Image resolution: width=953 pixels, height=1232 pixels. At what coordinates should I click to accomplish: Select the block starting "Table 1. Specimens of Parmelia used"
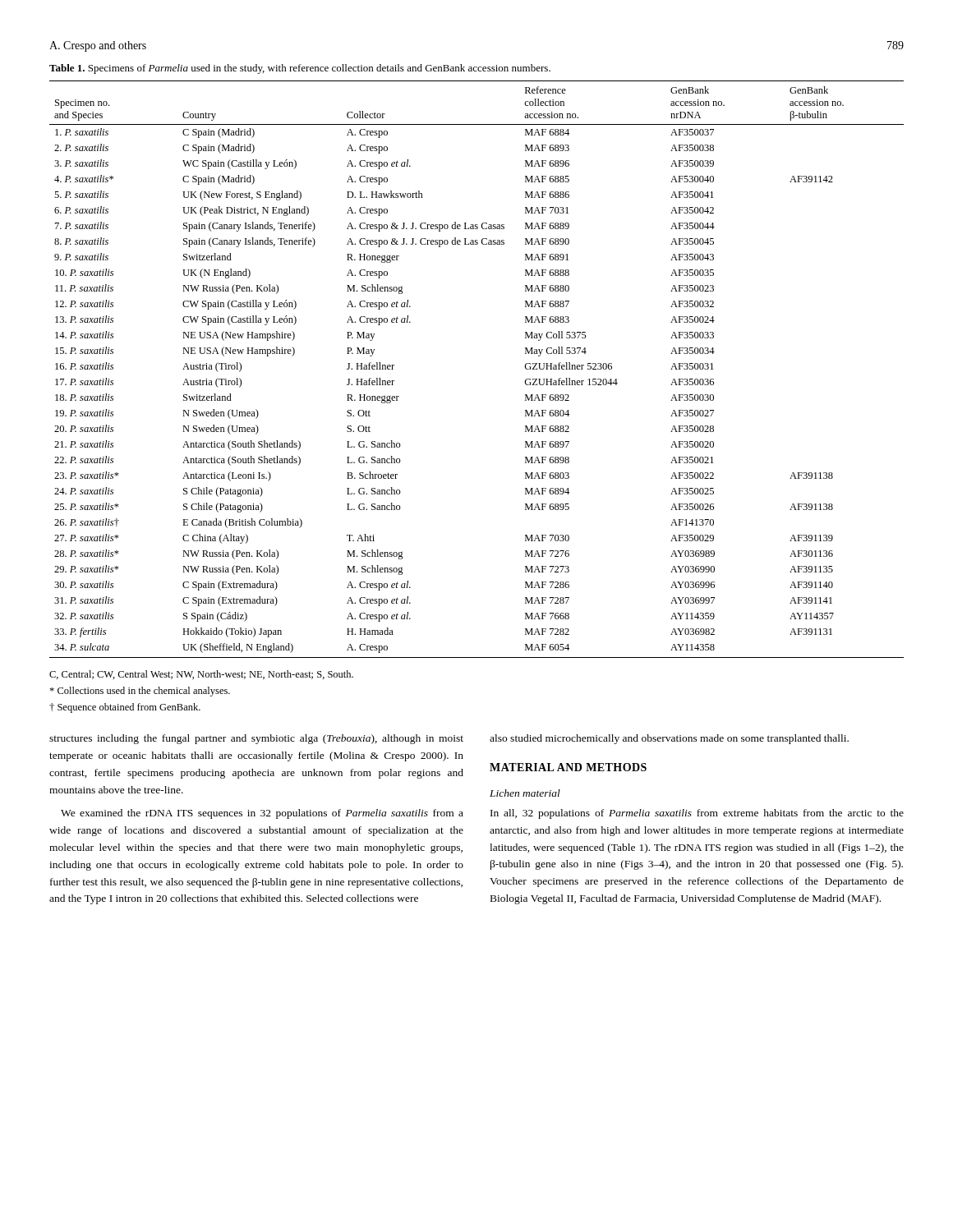300,68
